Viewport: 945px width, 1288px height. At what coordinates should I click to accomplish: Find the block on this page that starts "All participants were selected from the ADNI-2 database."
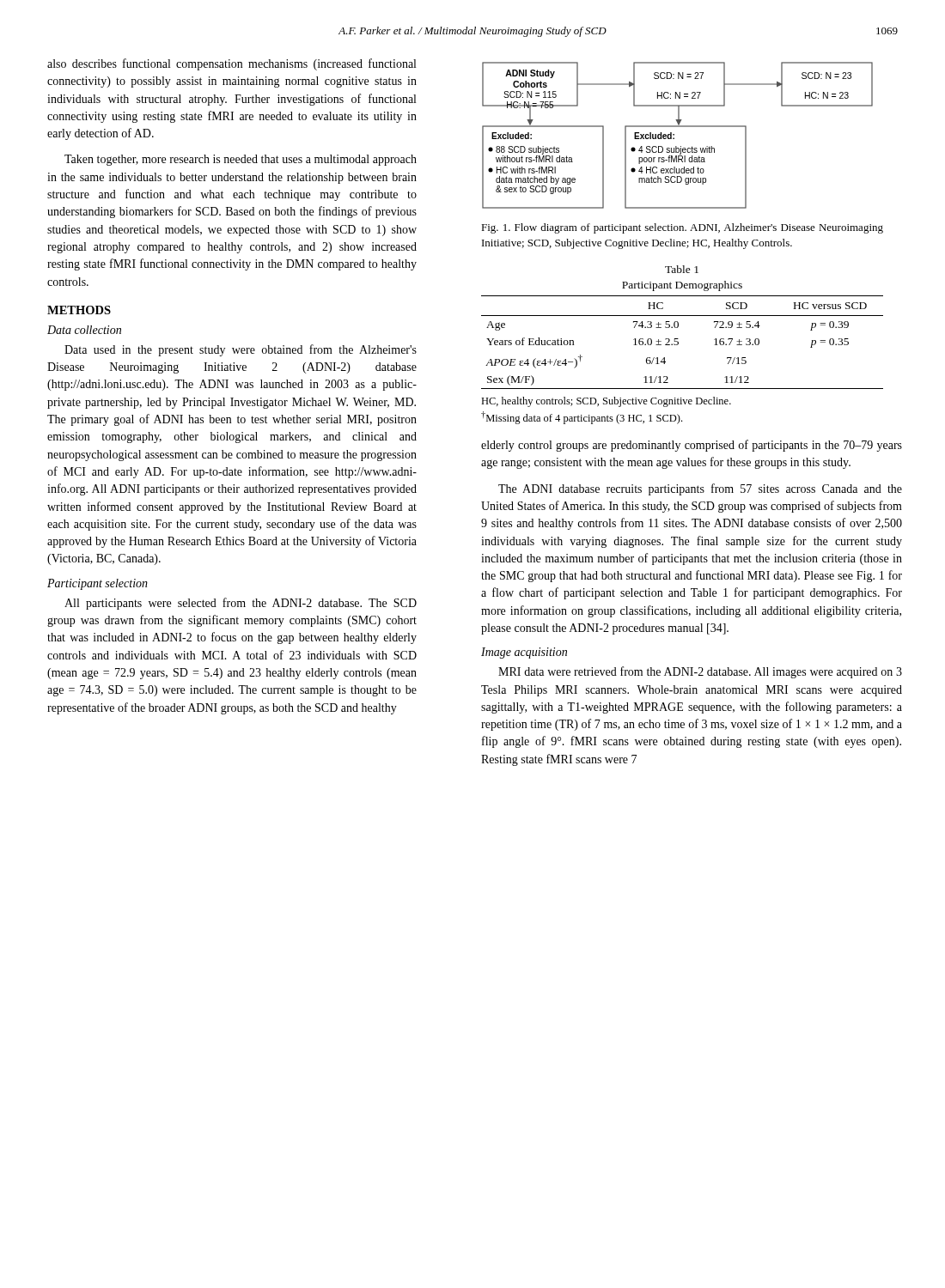click(232, 656)
